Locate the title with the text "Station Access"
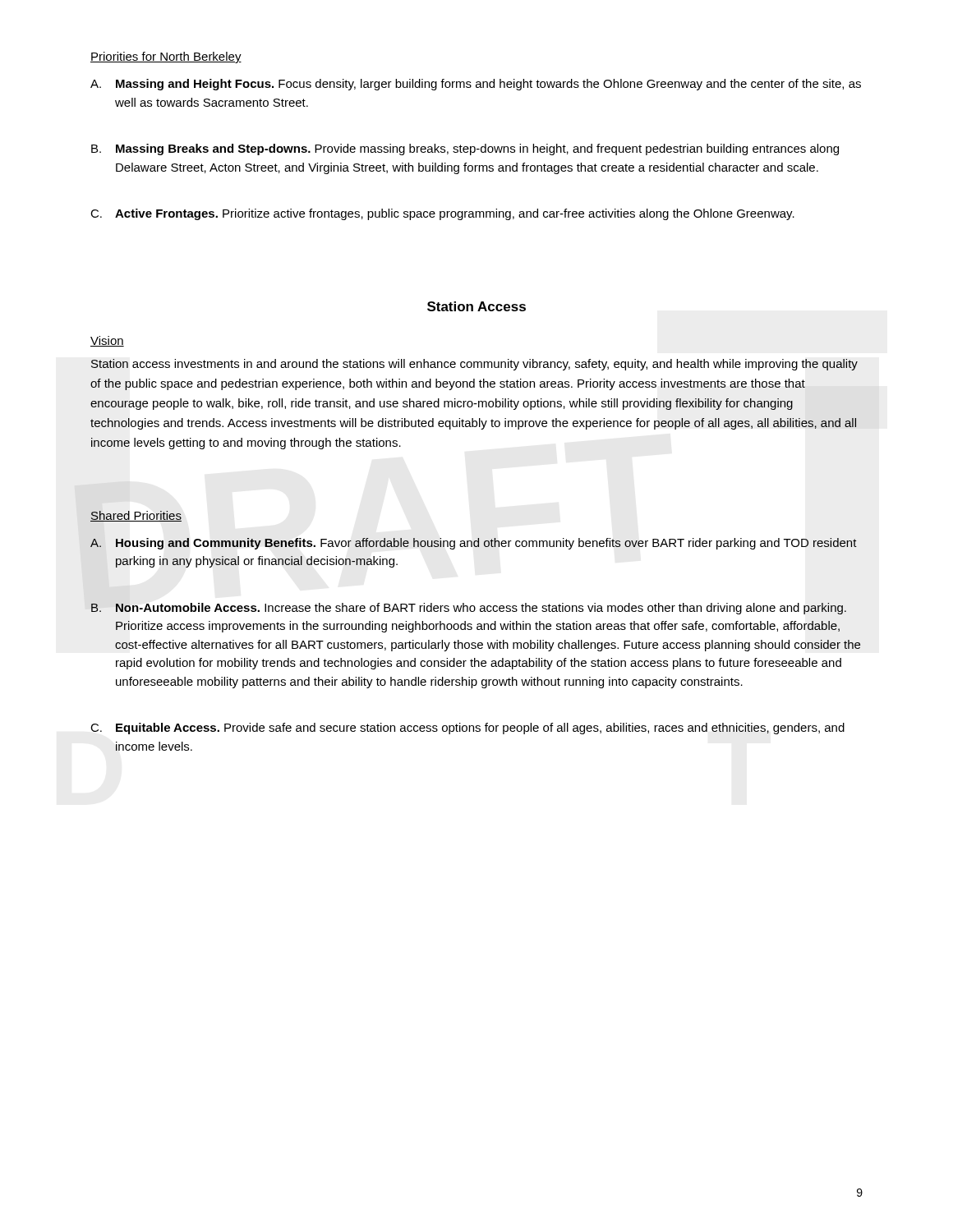 pyautogui.click(x=476, y=306)
